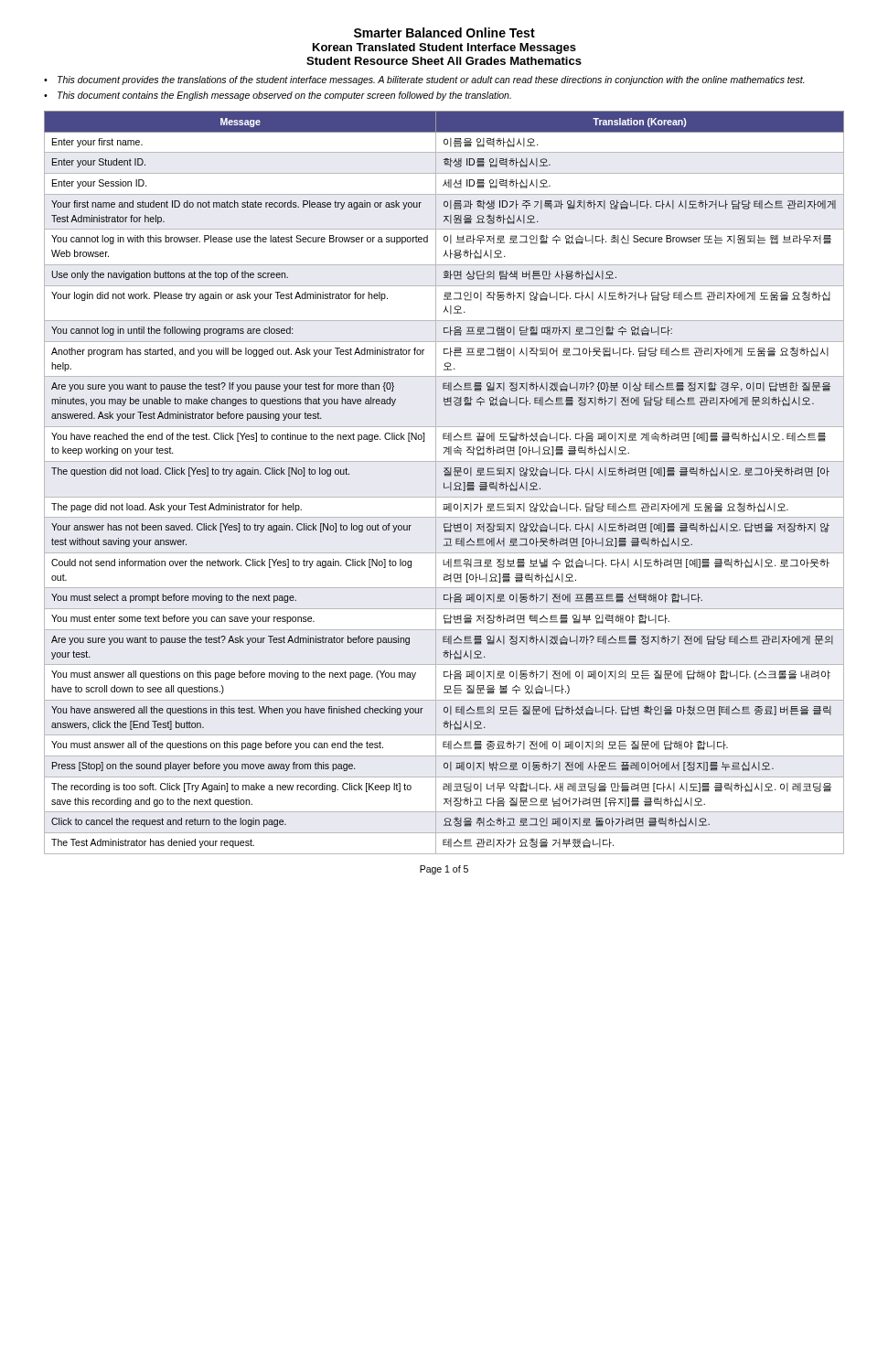
Task: Point to the text starting "This document provides"
Action: click(x=444, y=88)
